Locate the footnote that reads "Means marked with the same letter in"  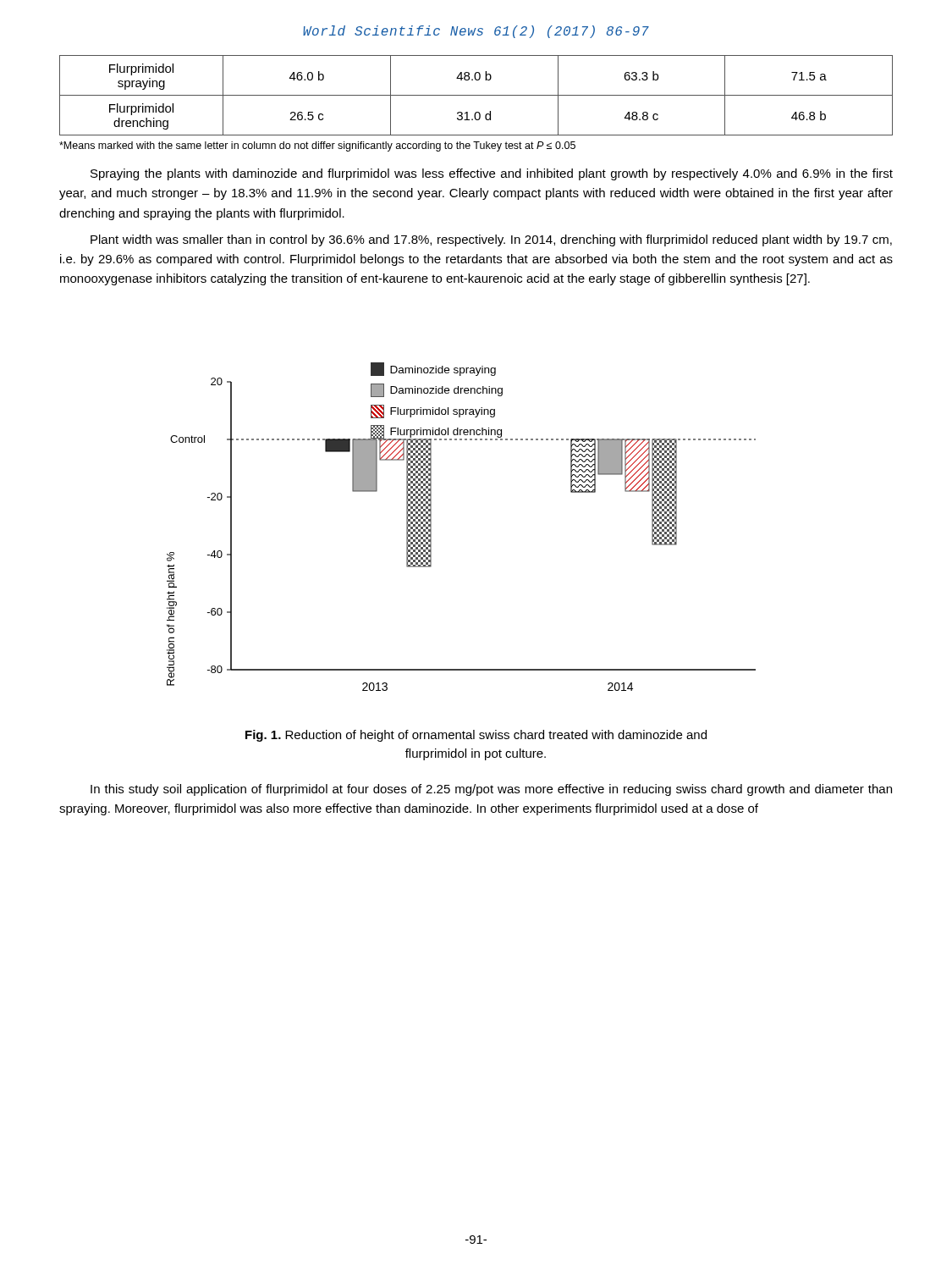317,146
